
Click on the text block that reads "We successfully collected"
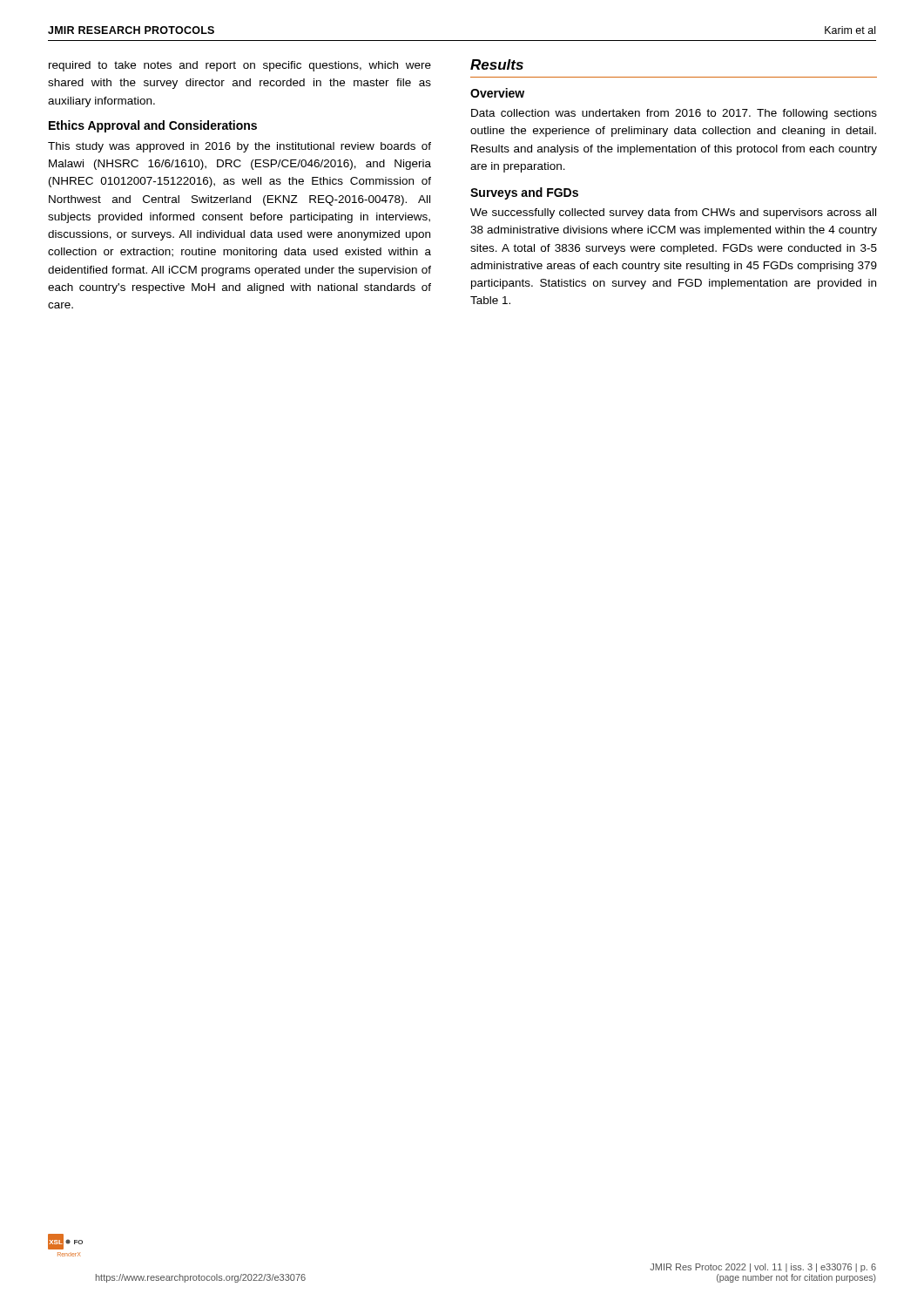[674, 257]
